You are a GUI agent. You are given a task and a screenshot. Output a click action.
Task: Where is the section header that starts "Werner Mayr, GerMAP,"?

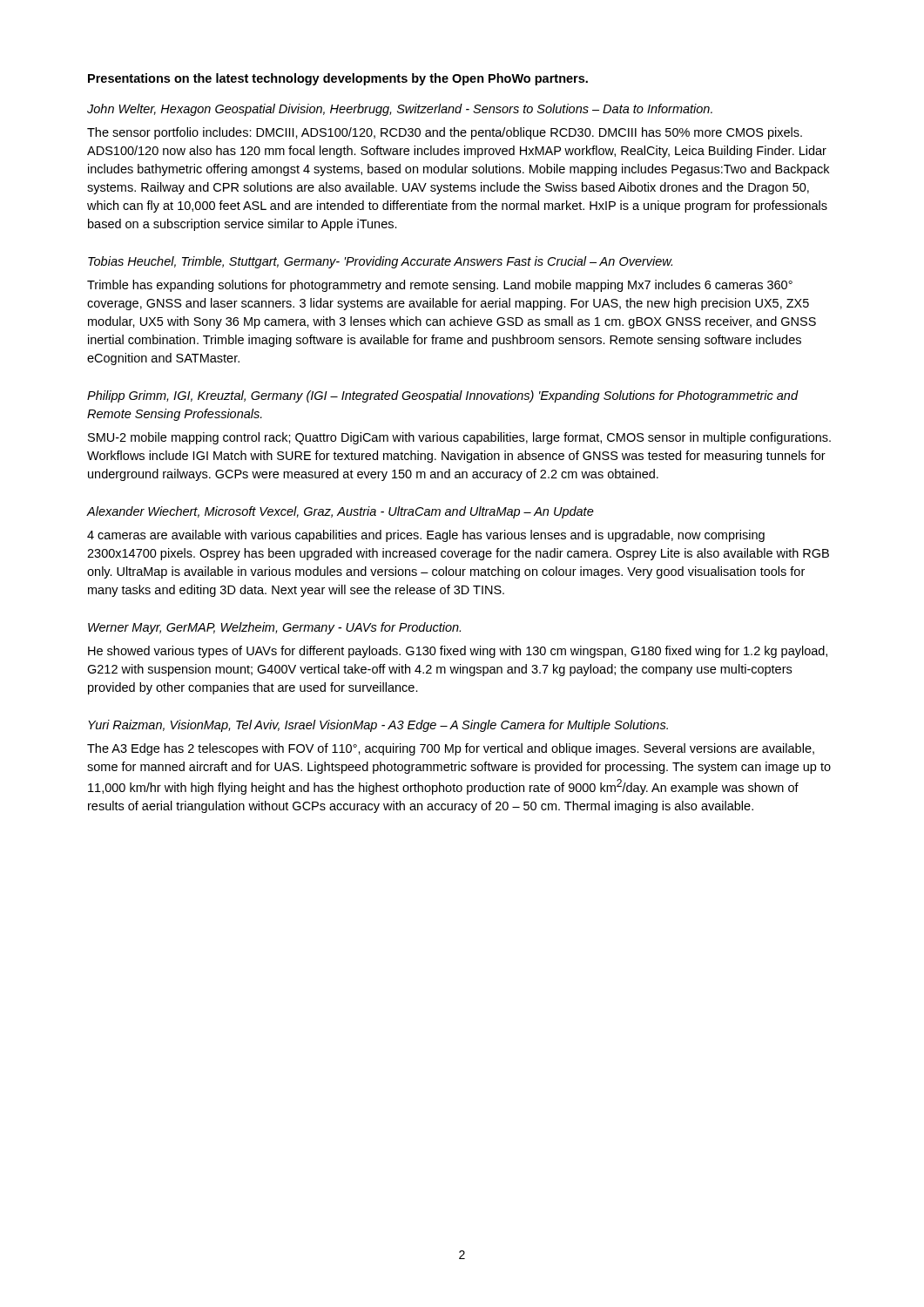click(275, 628)
